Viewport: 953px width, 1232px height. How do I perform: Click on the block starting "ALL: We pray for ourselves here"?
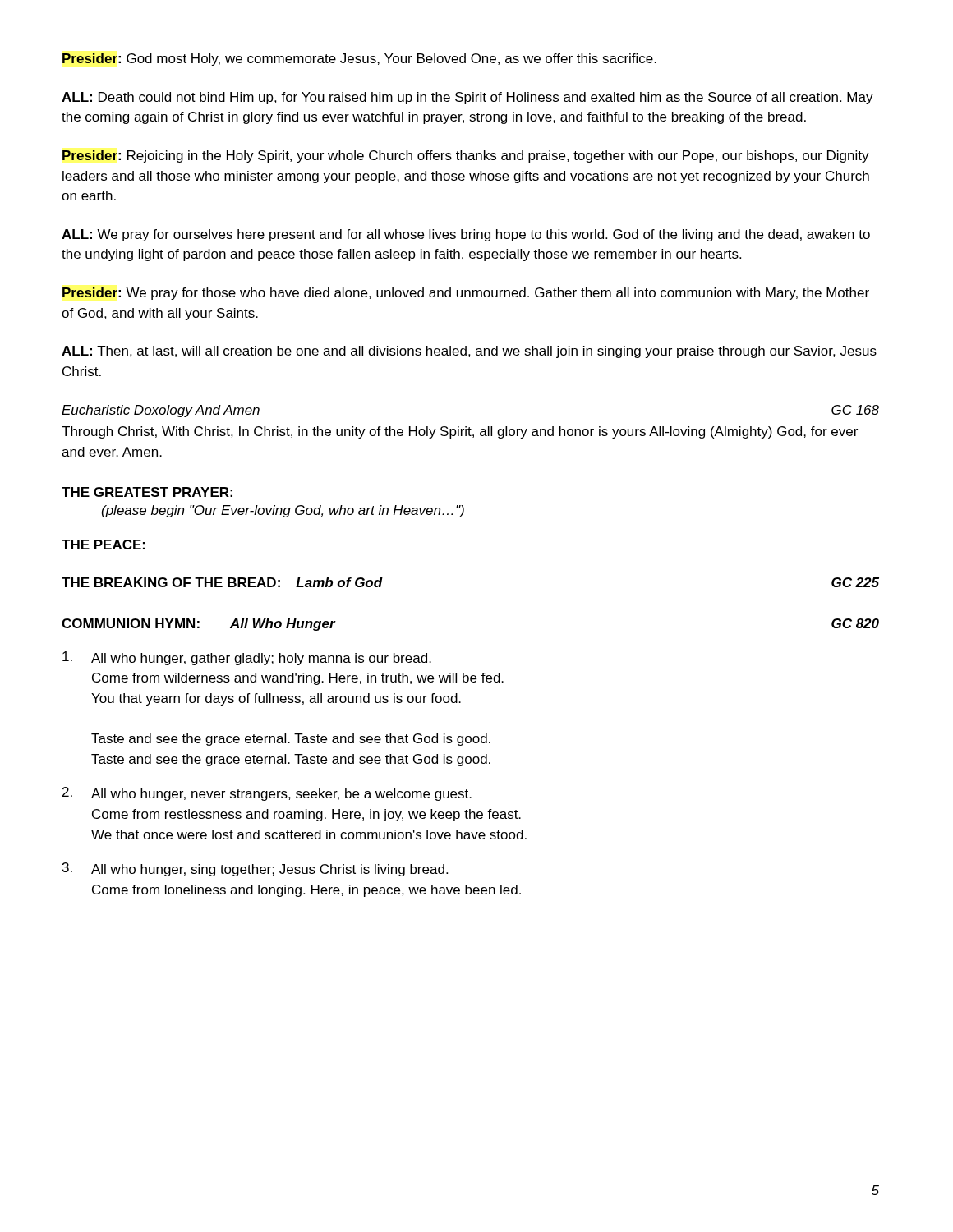pyautogui.click(x=466, y=244)
